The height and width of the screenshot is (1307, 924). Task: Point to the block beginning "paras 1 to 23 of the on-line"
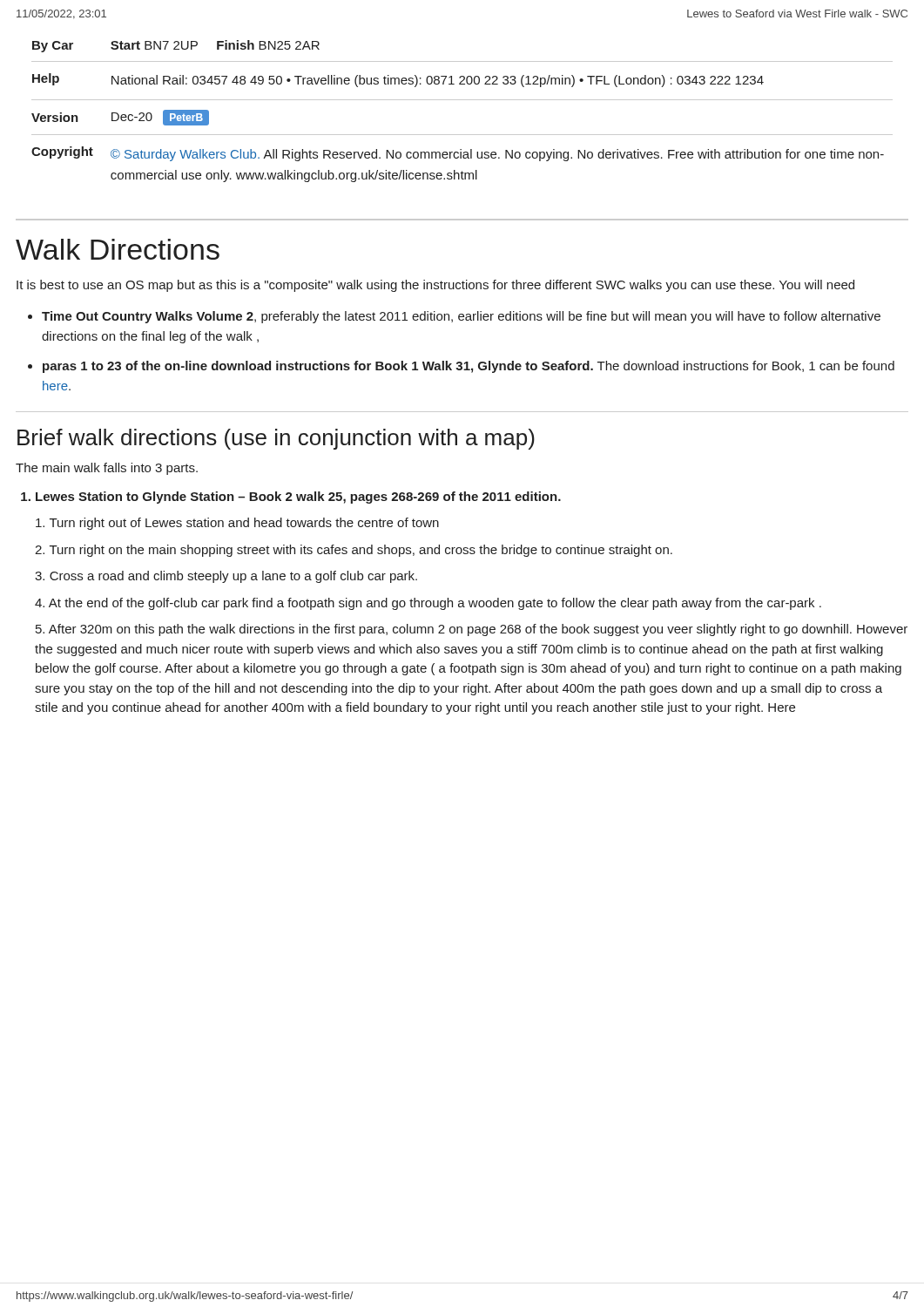tap(468, 375)
